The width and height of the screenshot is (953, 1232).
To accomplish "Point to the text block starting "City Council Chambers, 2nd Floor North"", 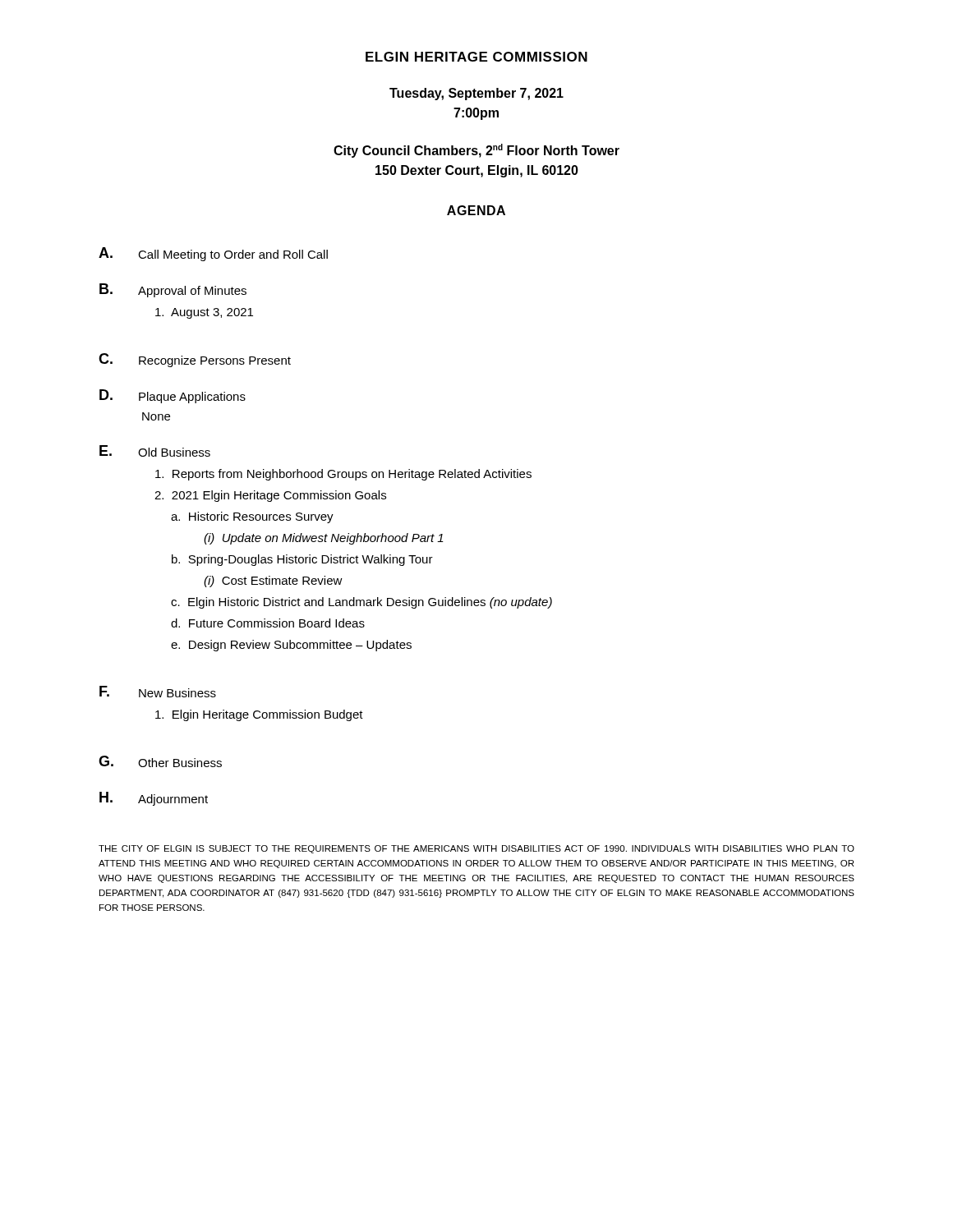I will click(x=476, y=160).
